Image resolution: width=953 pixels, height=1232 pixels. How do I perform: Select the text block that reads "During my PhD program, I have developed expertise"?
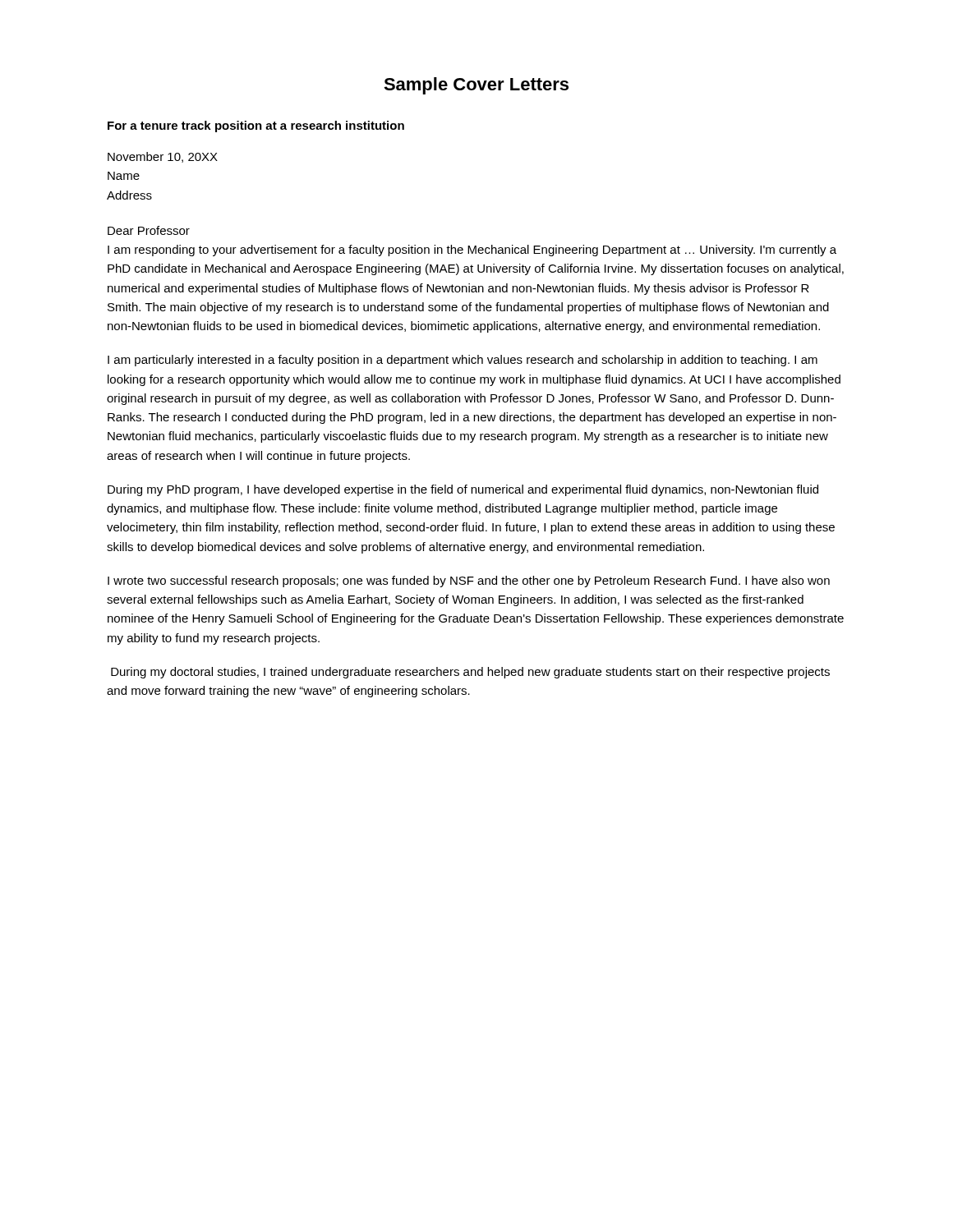471,518
